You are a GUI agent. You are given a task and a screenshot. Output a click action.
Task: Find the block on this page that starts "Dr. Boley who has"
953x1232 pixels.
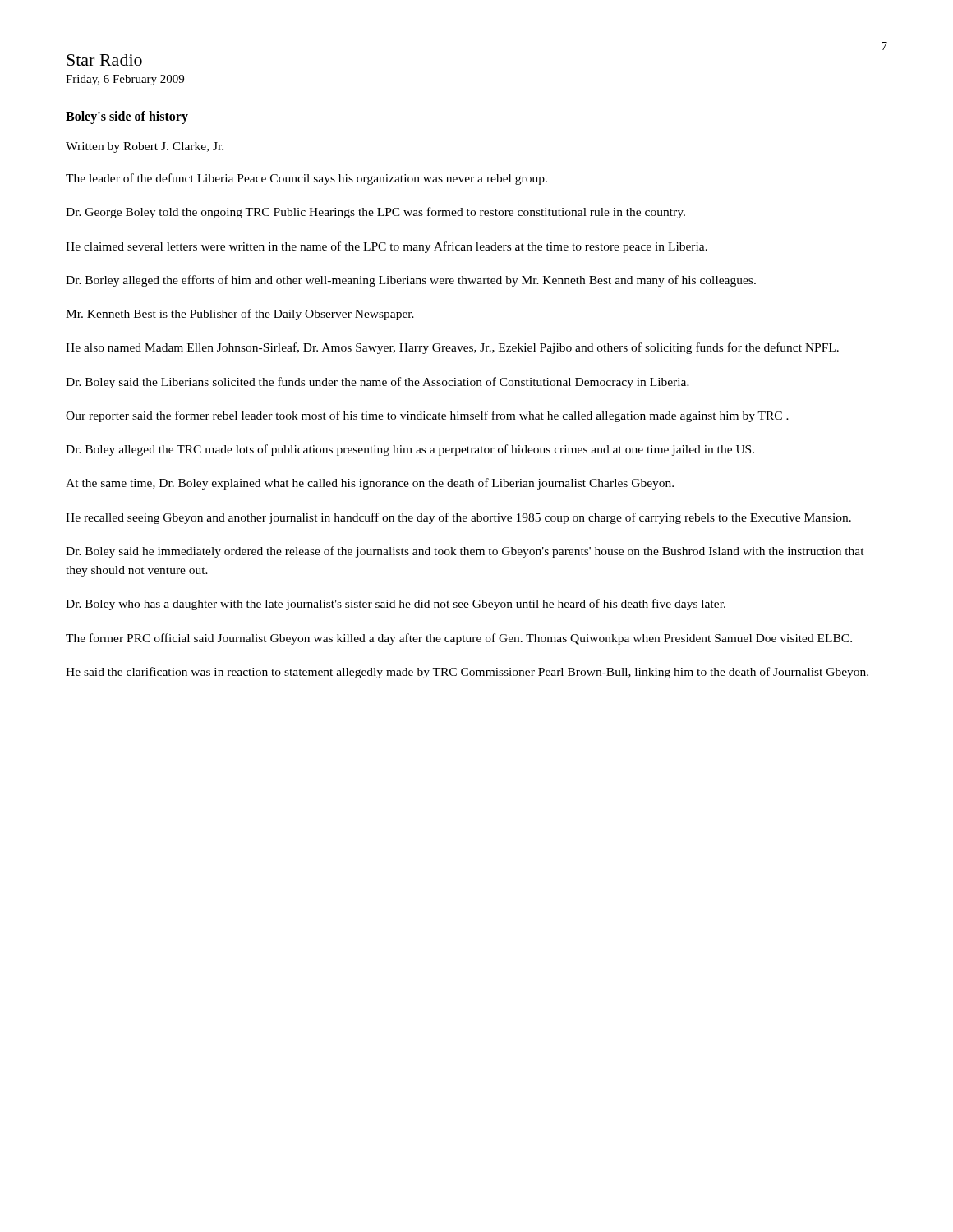tap(396, 603)
